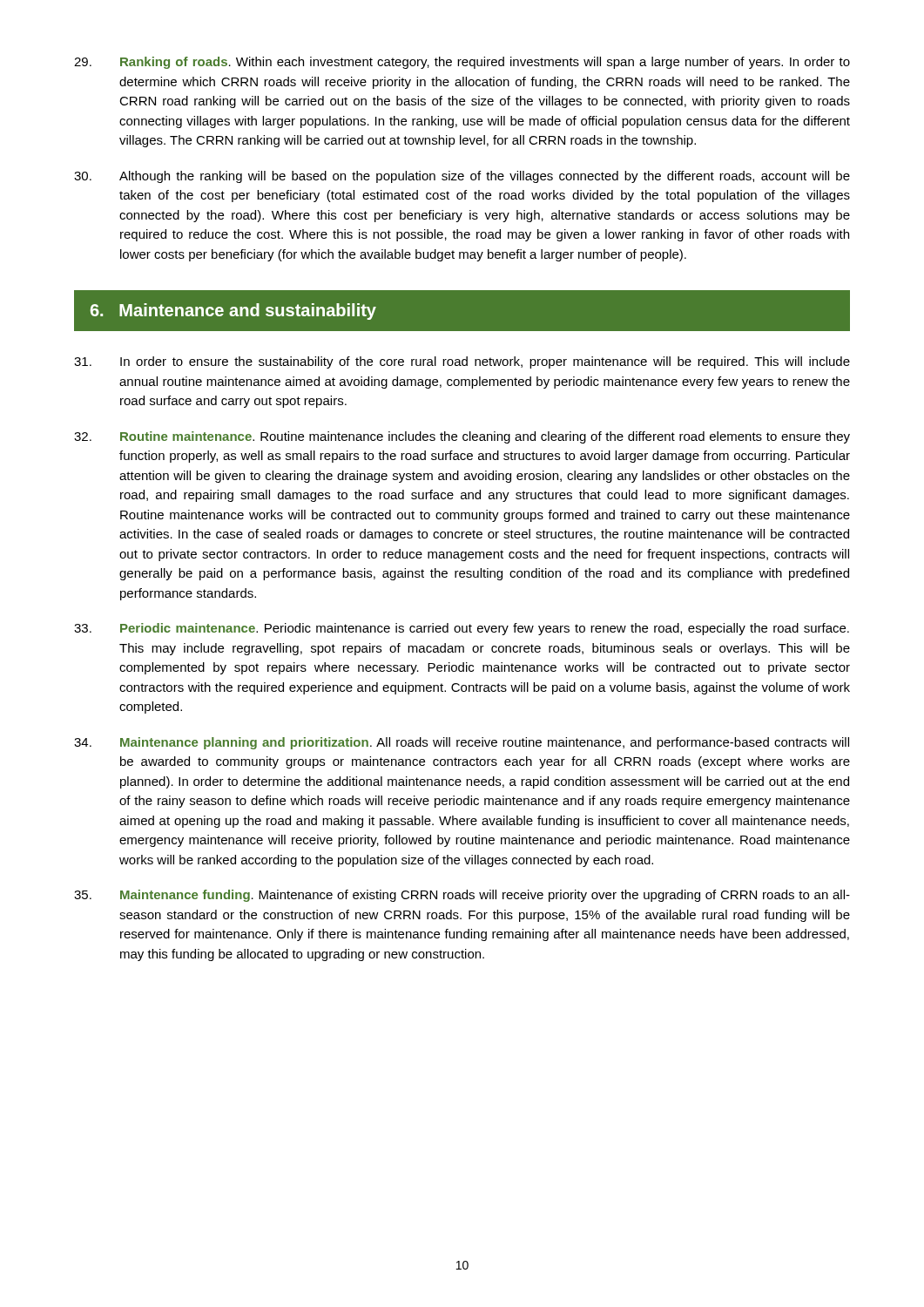Screen dimensions: 1307x924
Task: Select the text block with the text "Maintenance planning and prioritization. All roads will"
Action: 462,801
